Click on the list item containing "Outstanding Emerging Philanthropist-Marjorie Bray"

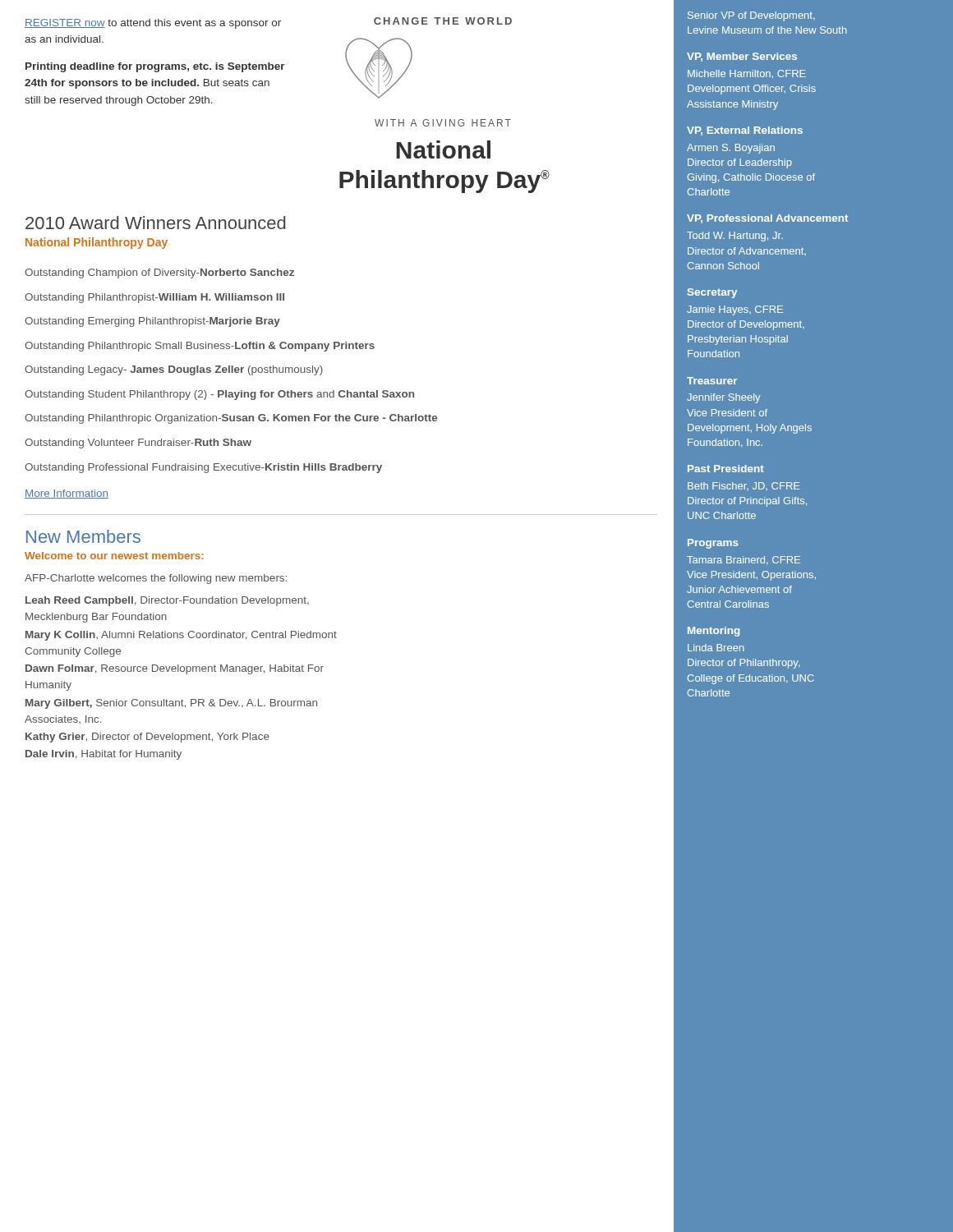[x=152, y=321]
